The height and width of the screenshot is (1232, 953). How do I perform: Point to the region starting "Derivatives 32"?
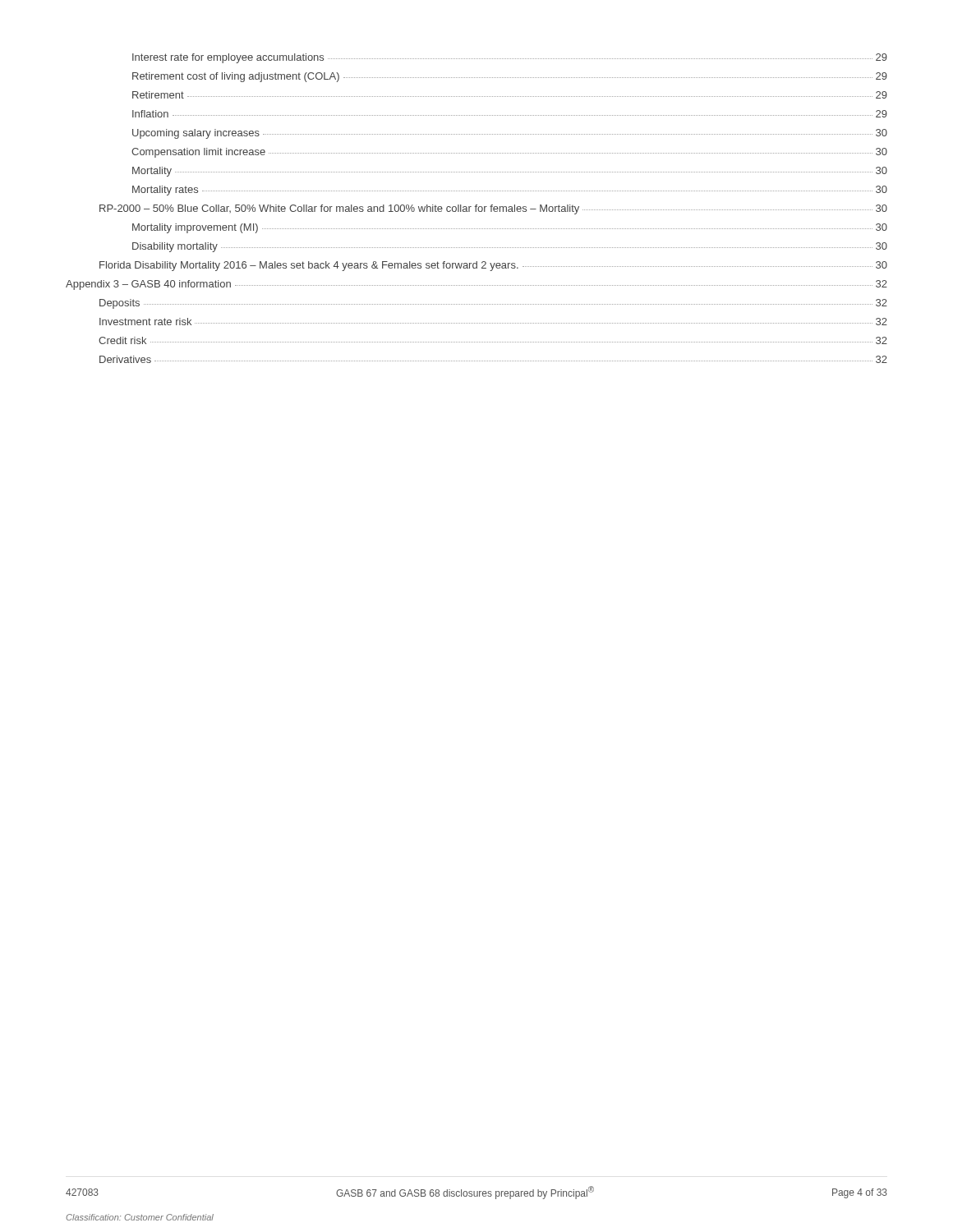(x=493, y=359)
